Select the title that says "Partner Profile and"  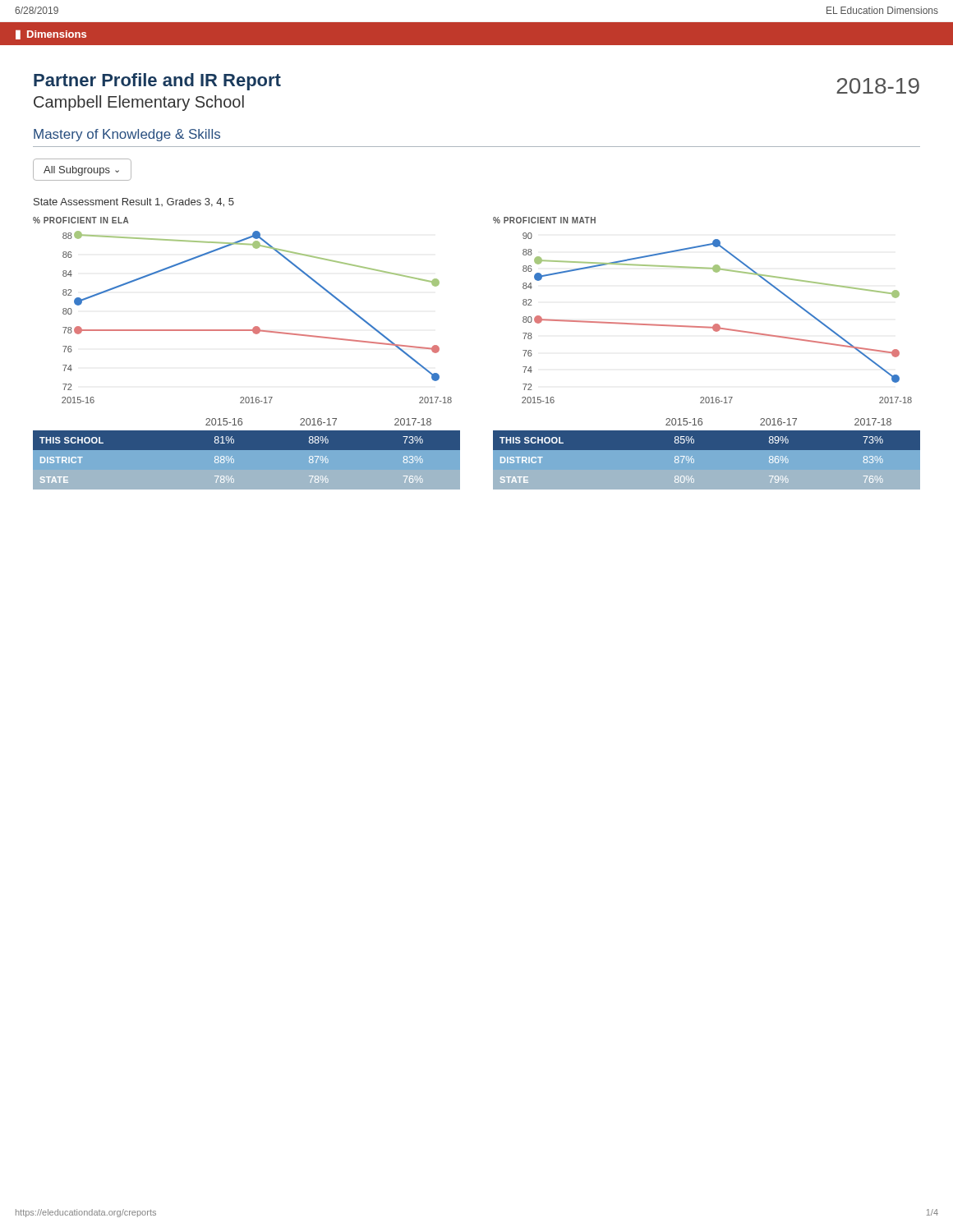pyautogui.click(x=157, y=80)
